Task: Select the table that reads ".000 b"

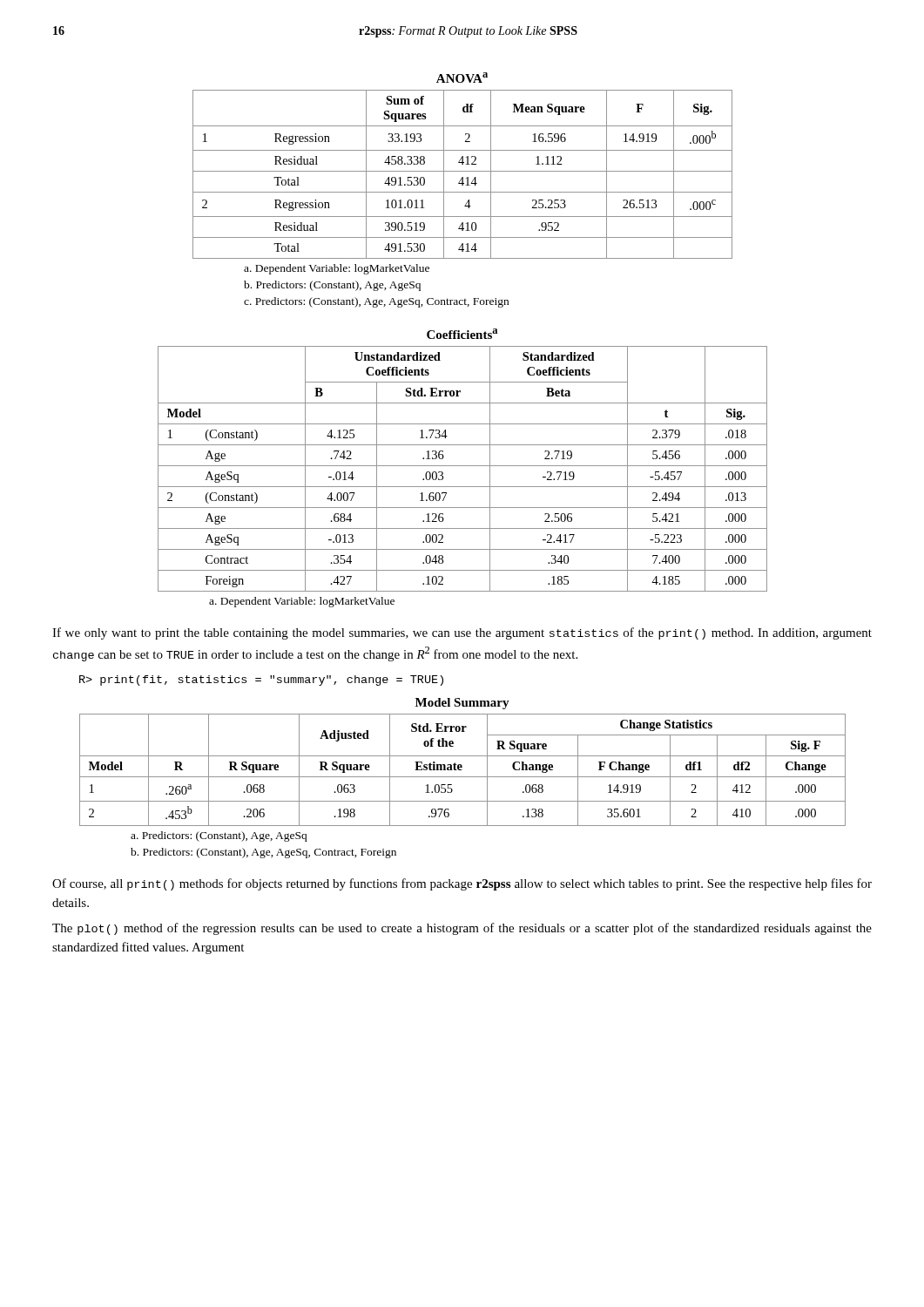Action: 462,174
